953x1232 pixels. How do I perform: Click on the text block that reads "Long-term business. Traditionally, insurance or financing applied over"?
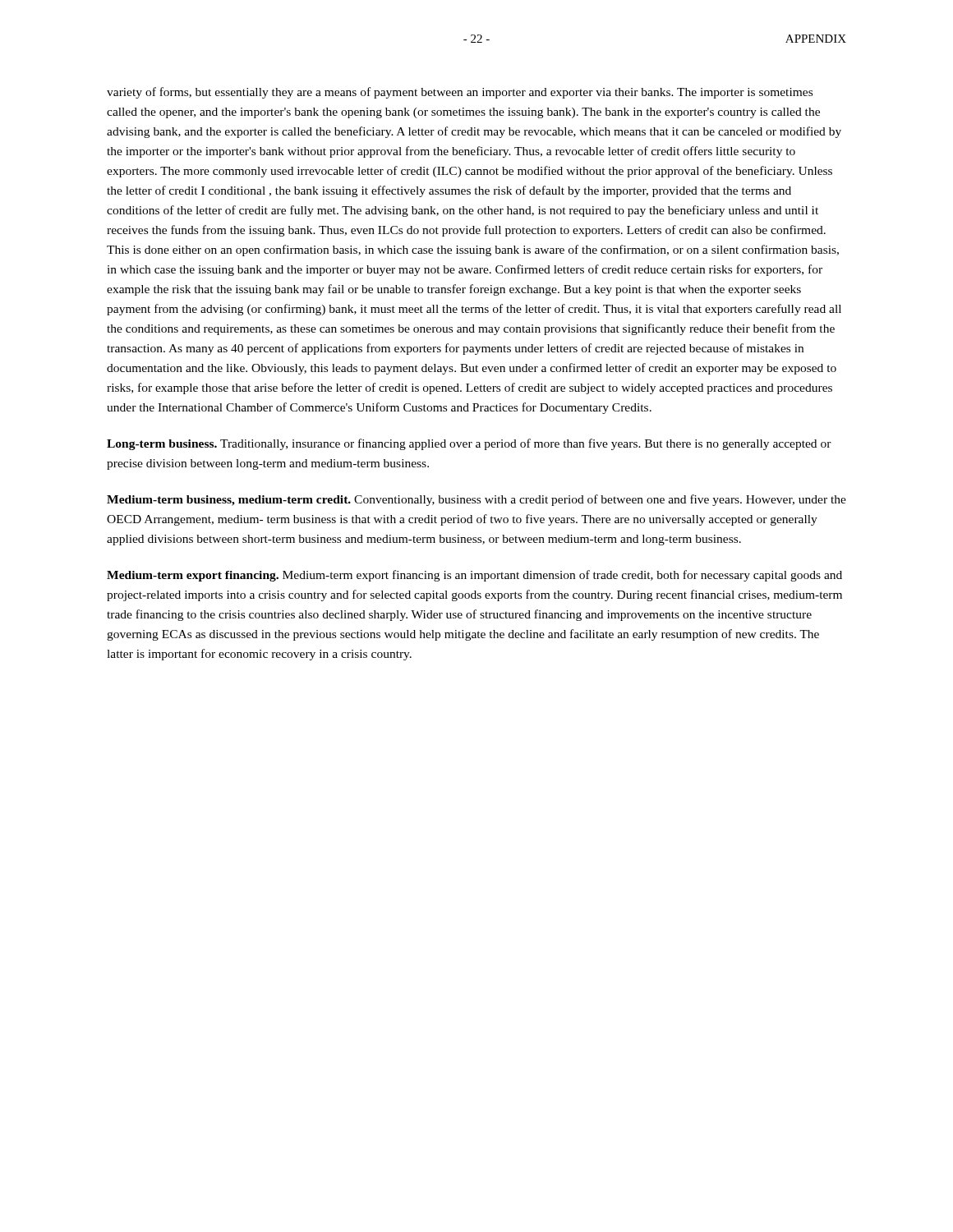click(x=469, y=453)
